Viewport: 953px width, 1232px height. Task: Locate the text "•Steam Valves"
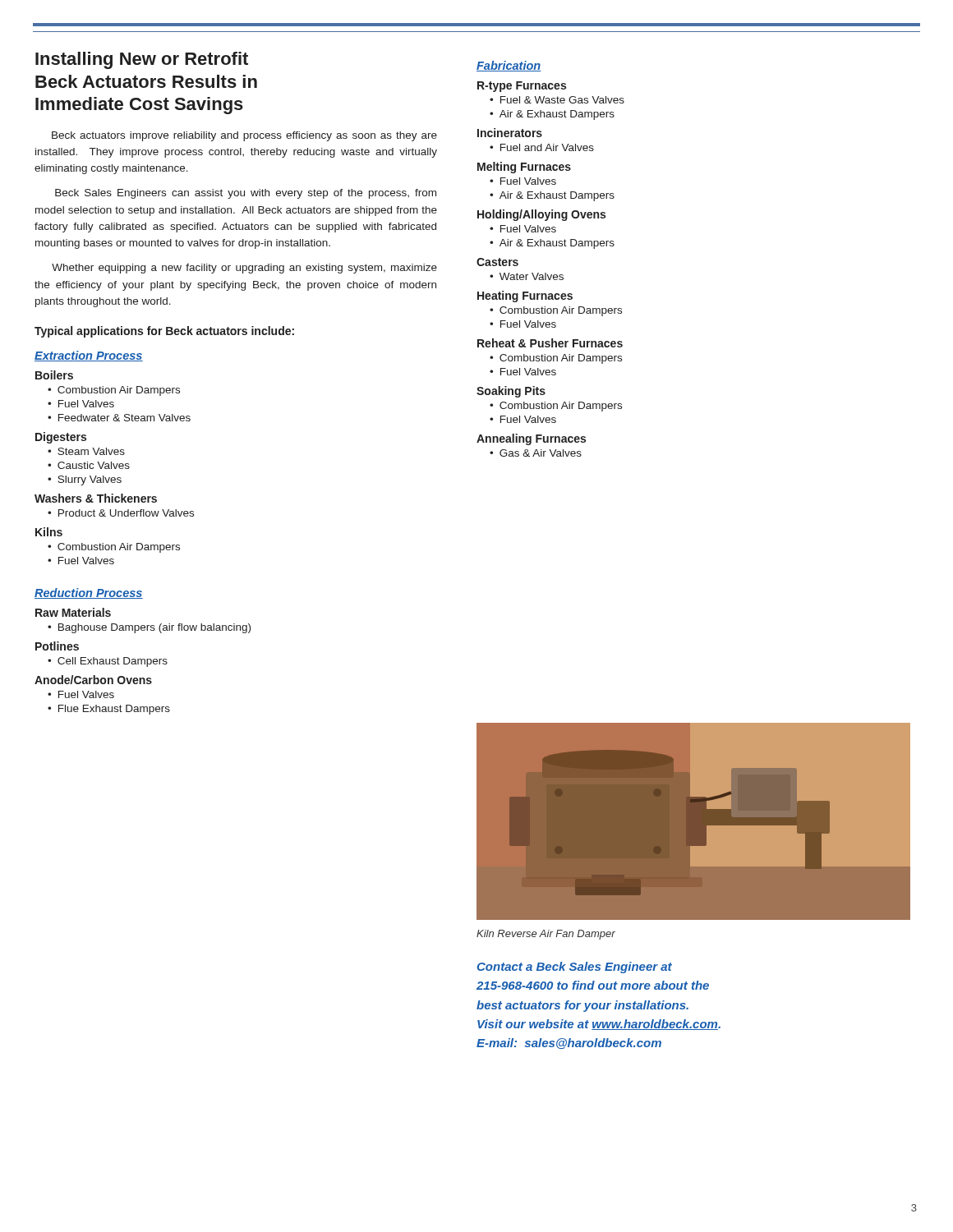[86, 451]
